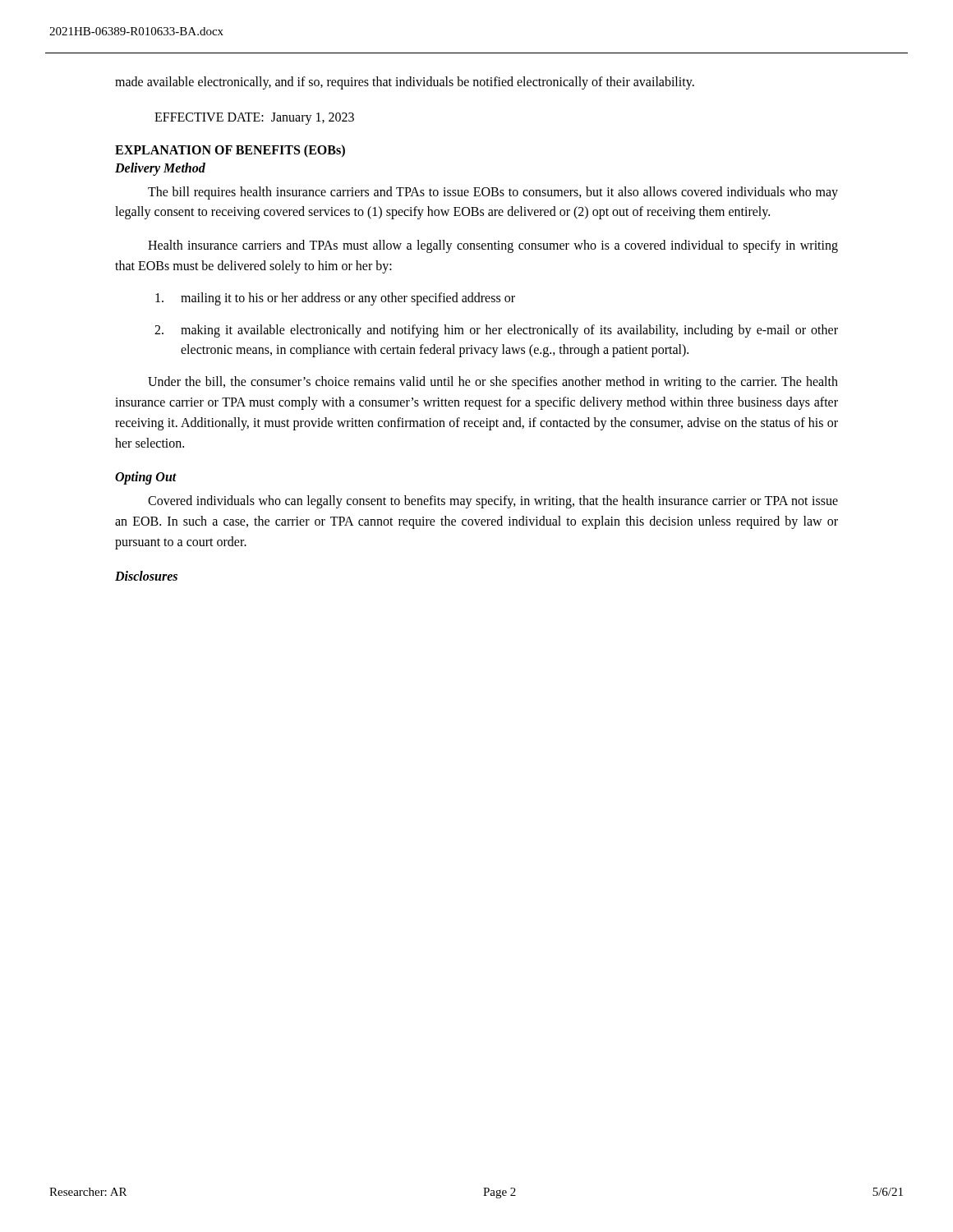This screenshot has width=953, height=1232.
Task: Select the list item containing "2. making it available"
Action: pos(496,340)
